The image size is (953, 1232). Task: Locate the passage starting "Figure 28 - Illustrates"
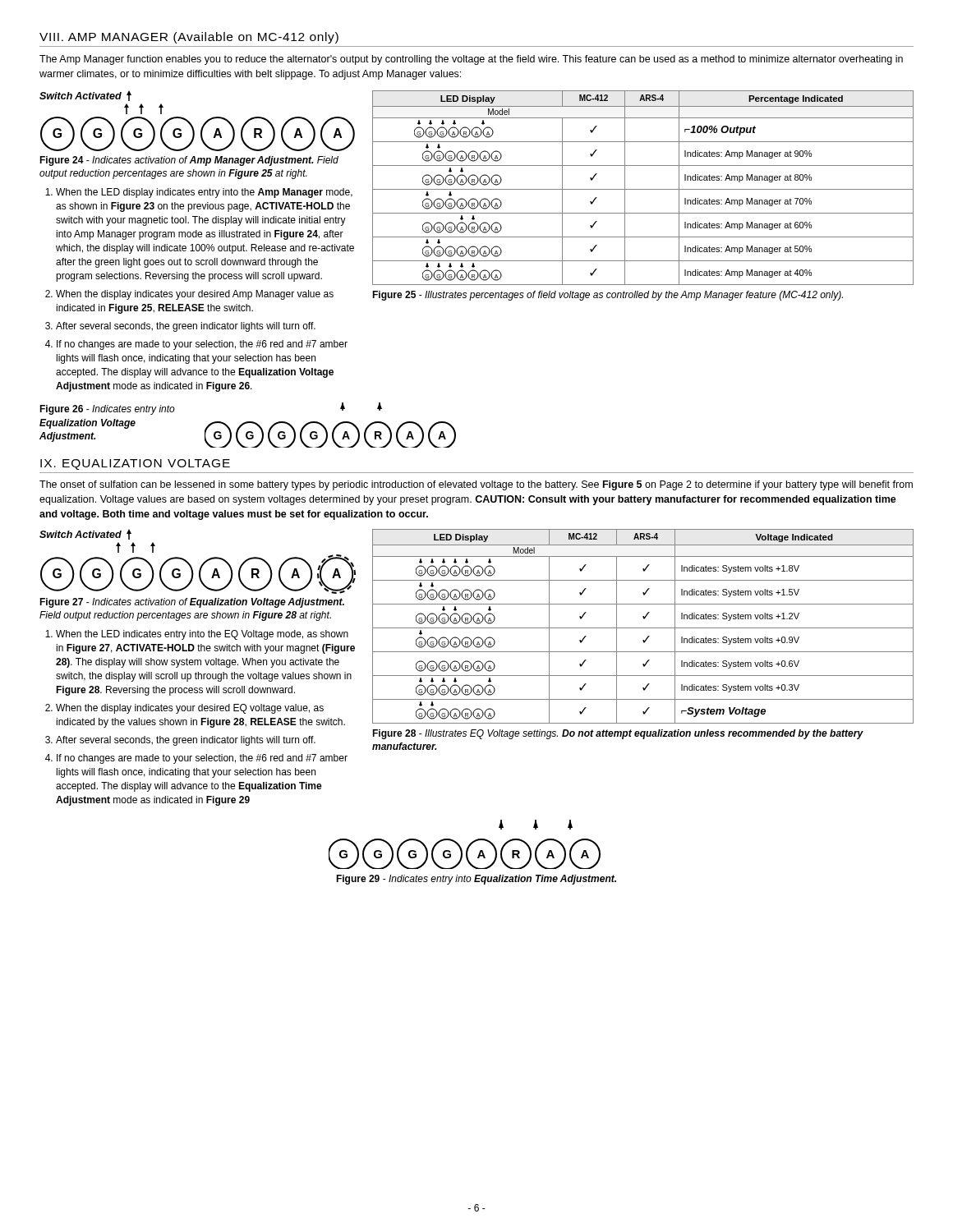click(x=617, y=740)
